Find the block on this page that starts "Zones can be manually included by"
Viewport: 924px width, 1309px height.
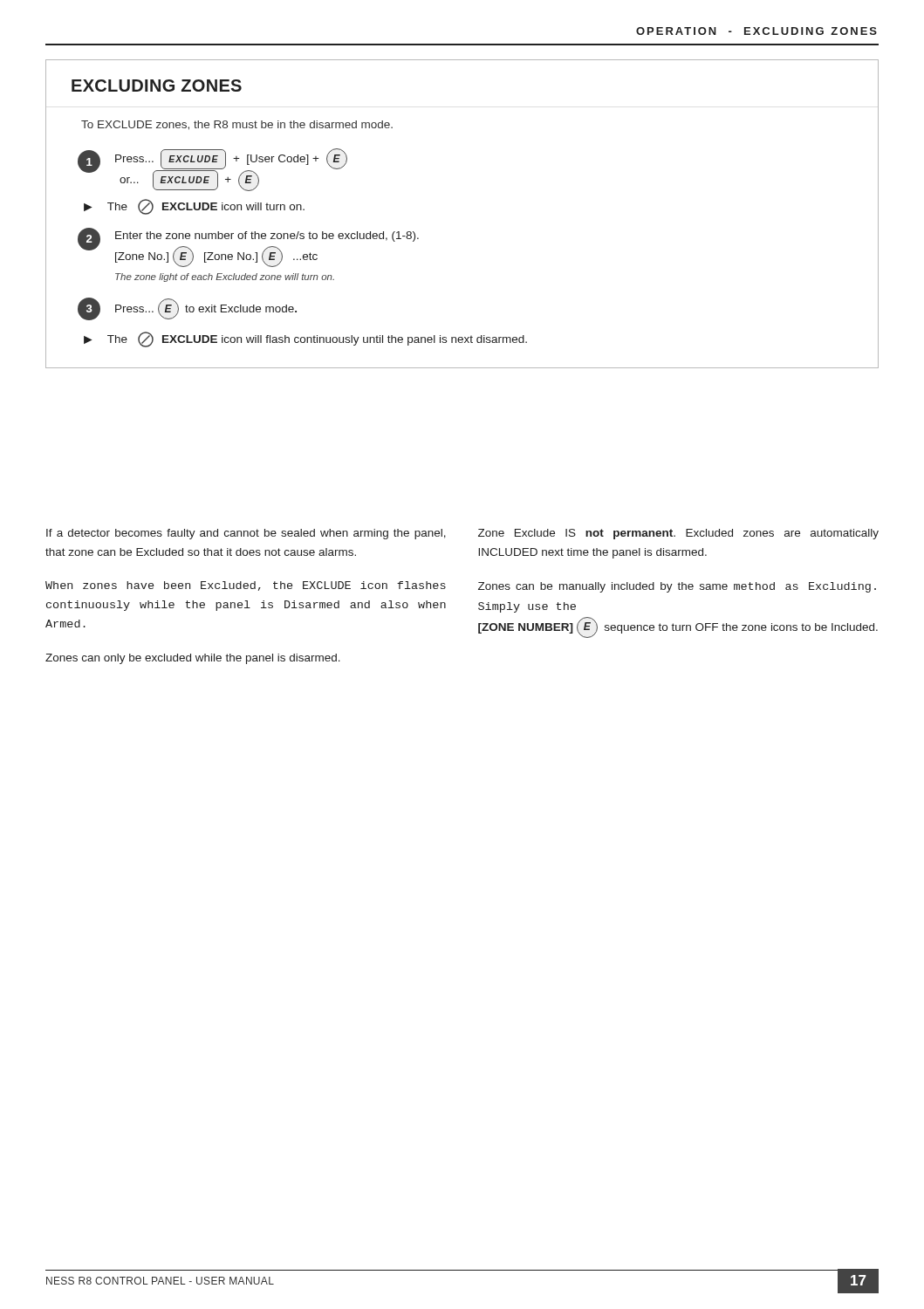pos(677,587)
